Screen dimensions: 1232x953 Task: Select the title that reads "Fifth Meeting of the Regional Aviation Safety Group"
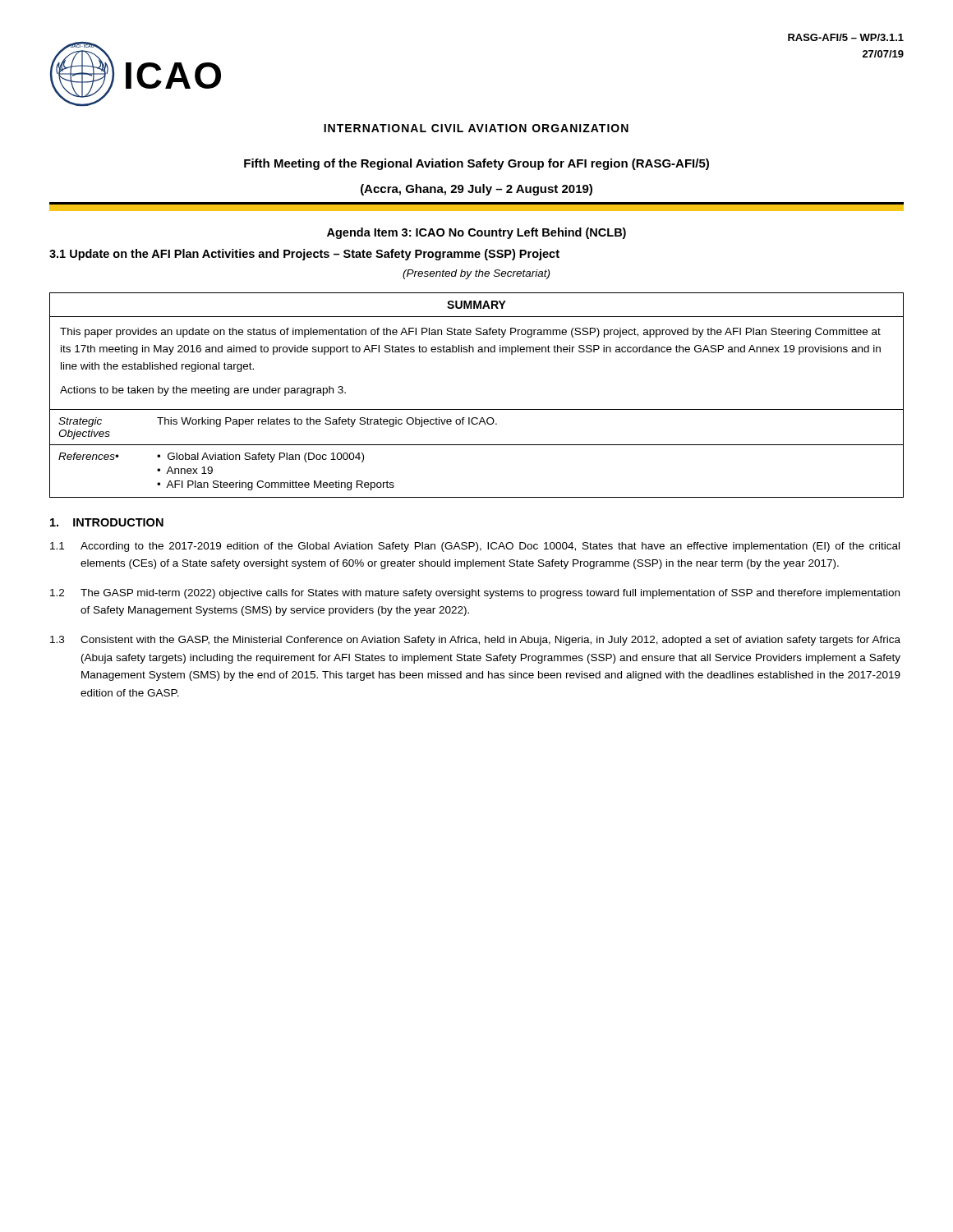tap(476, 163)
